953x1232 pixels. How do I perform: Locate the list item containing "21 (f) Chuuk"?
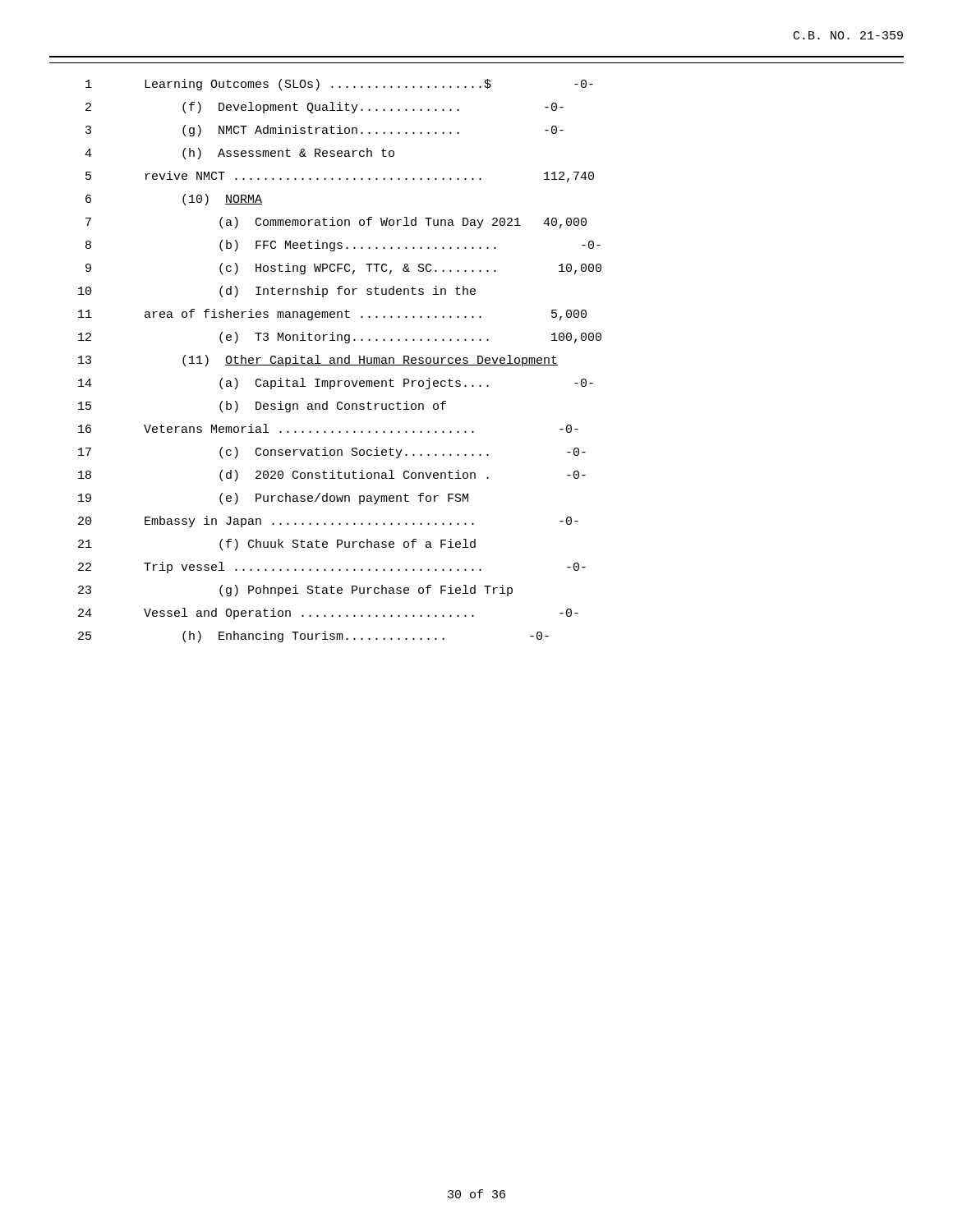[x=476, y=545]
